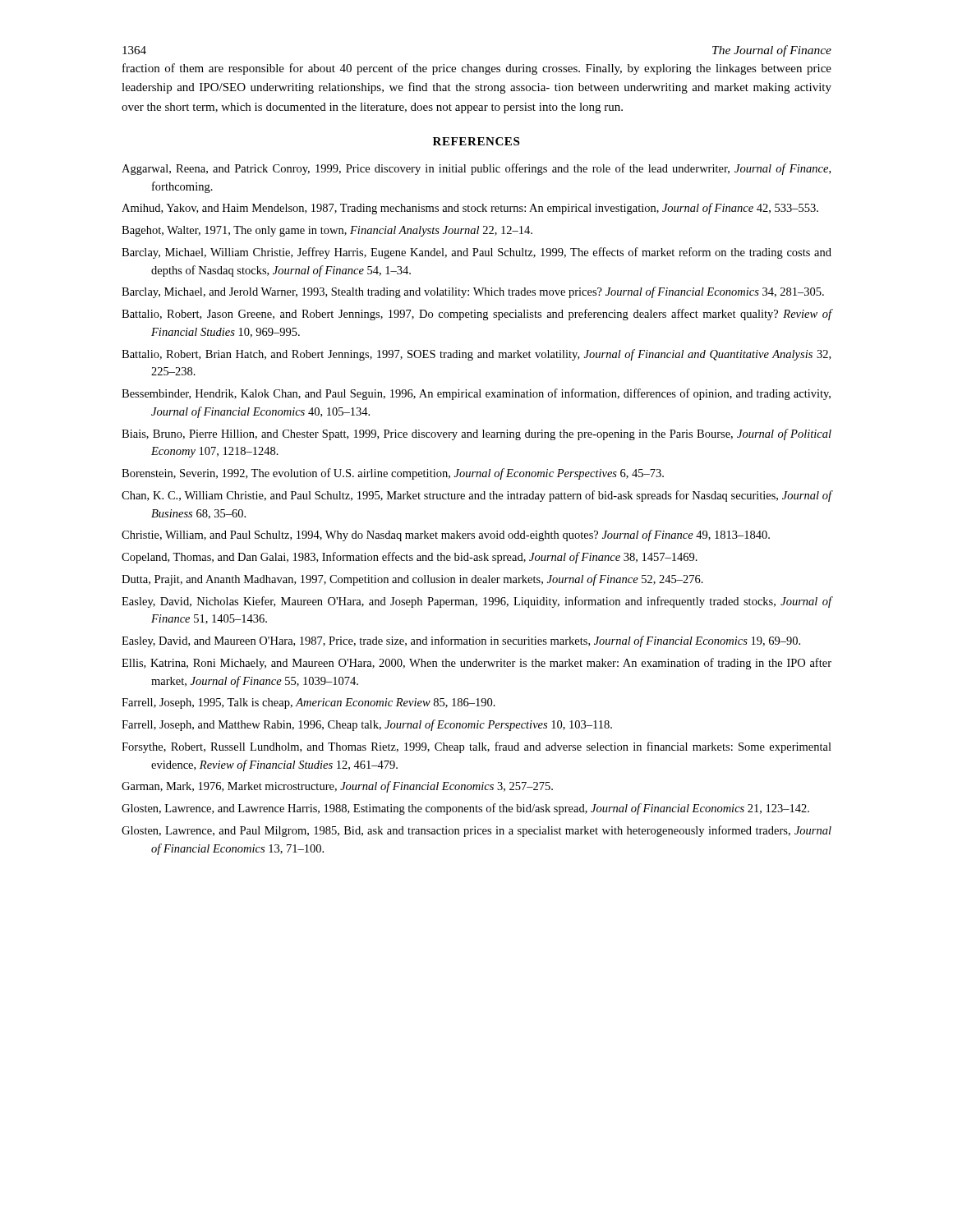
Task: Find the block on this page that starts "Garman, Mark, 1976, Market"
Action: (338, 786)
